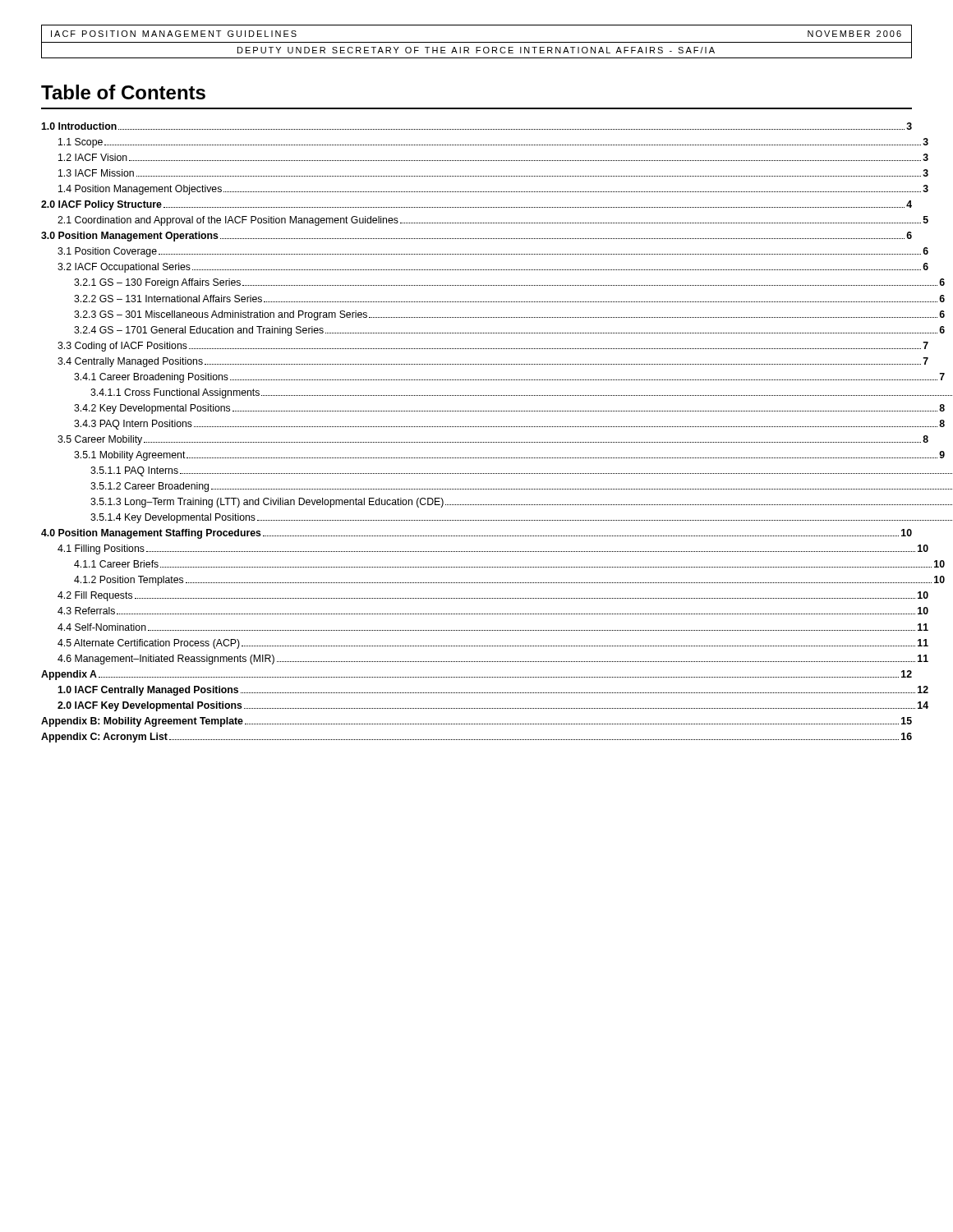
Task: Click the passage that begins "3 IACF Mission"
Action: (x=493, y=174)
